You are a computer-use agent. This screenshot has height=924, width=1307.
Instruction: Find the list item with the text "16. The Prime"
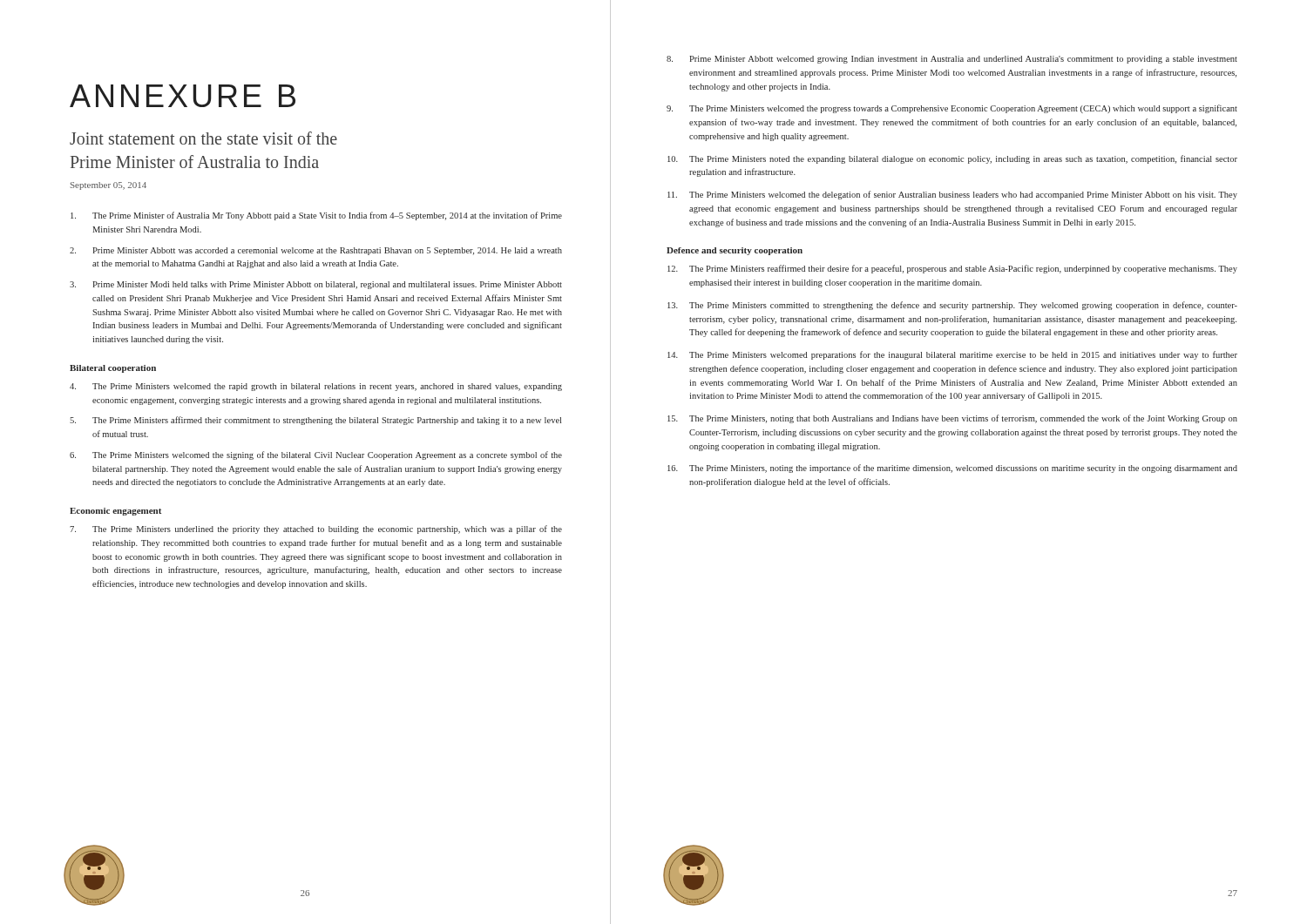(952, 476)
